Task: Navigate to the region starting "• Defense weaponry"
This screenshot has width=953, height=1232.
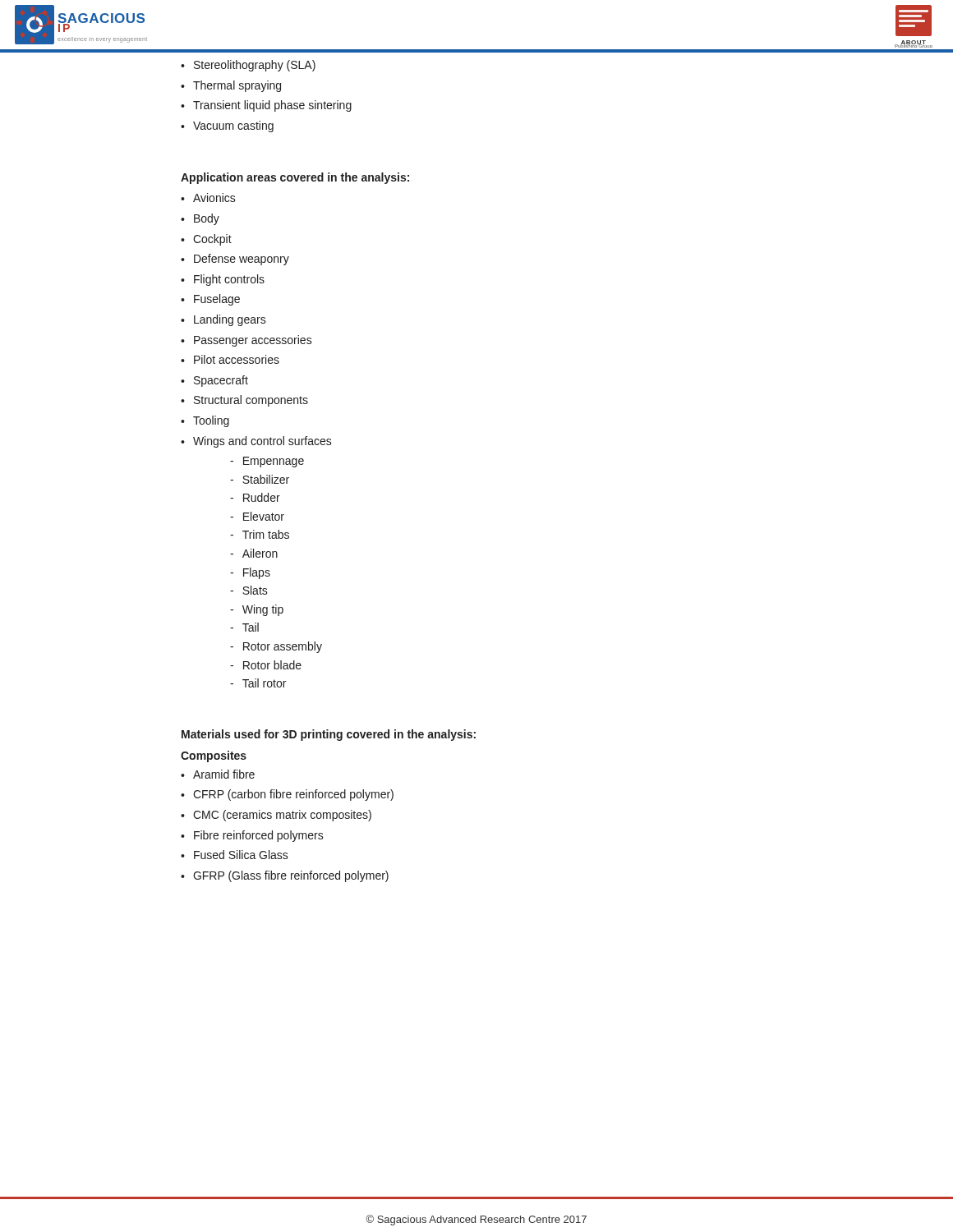Action: [235, 260]
